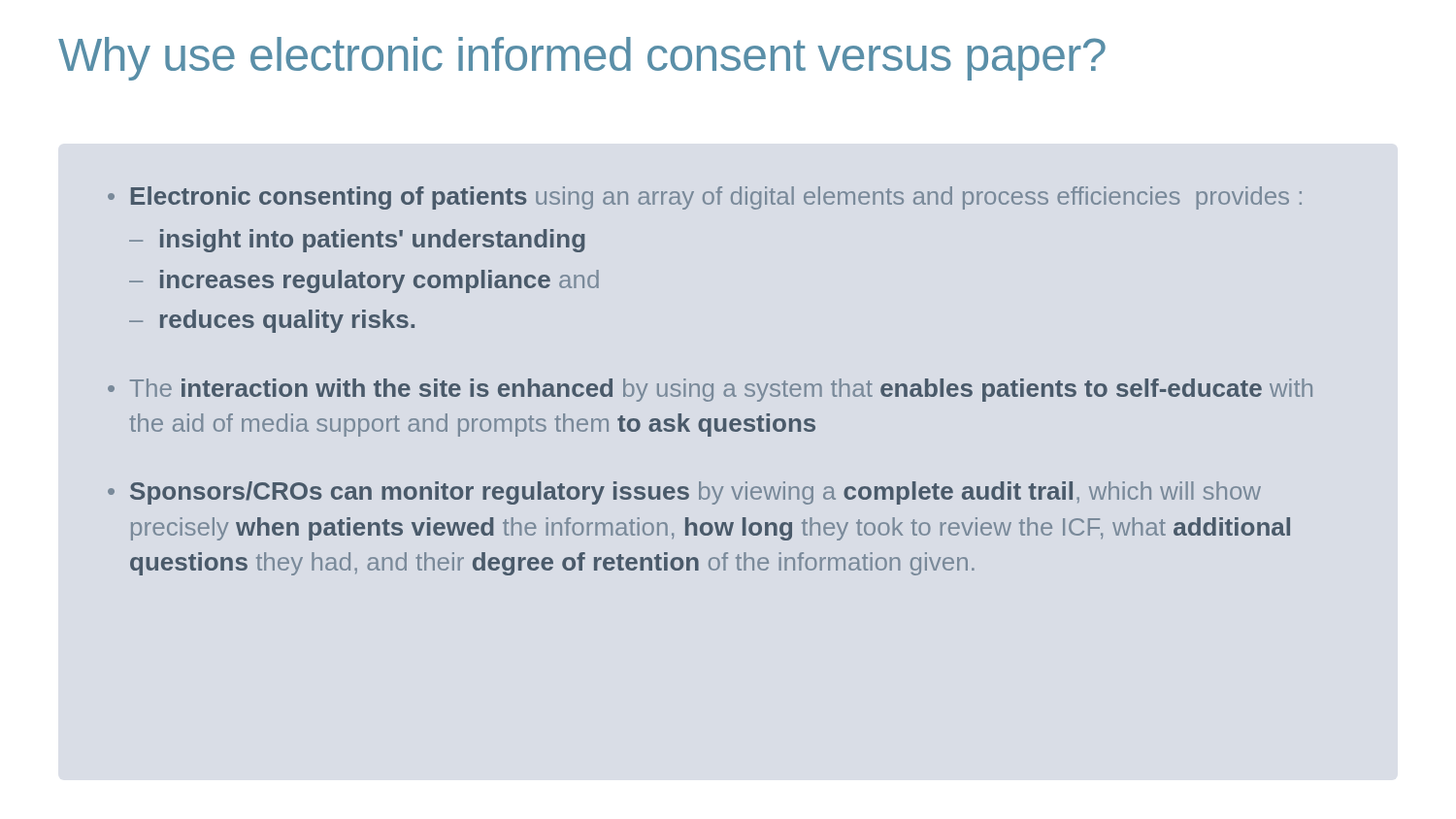
Task: Navigate to the text block starting "• The interaction with the site"
Action: 728,406
